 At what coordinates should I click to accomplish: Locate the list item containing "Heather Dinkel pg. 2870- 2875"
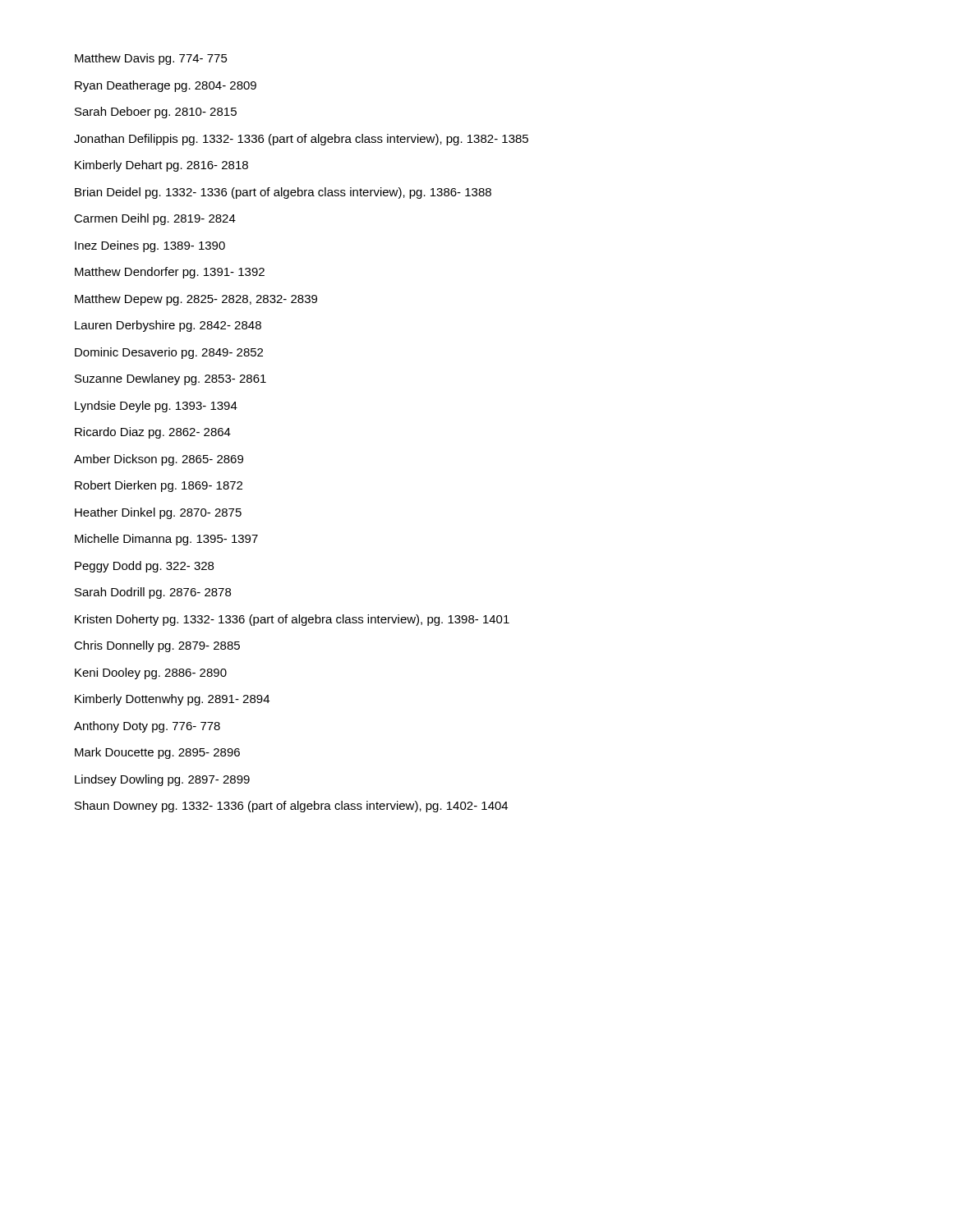[x=158, y=512]
